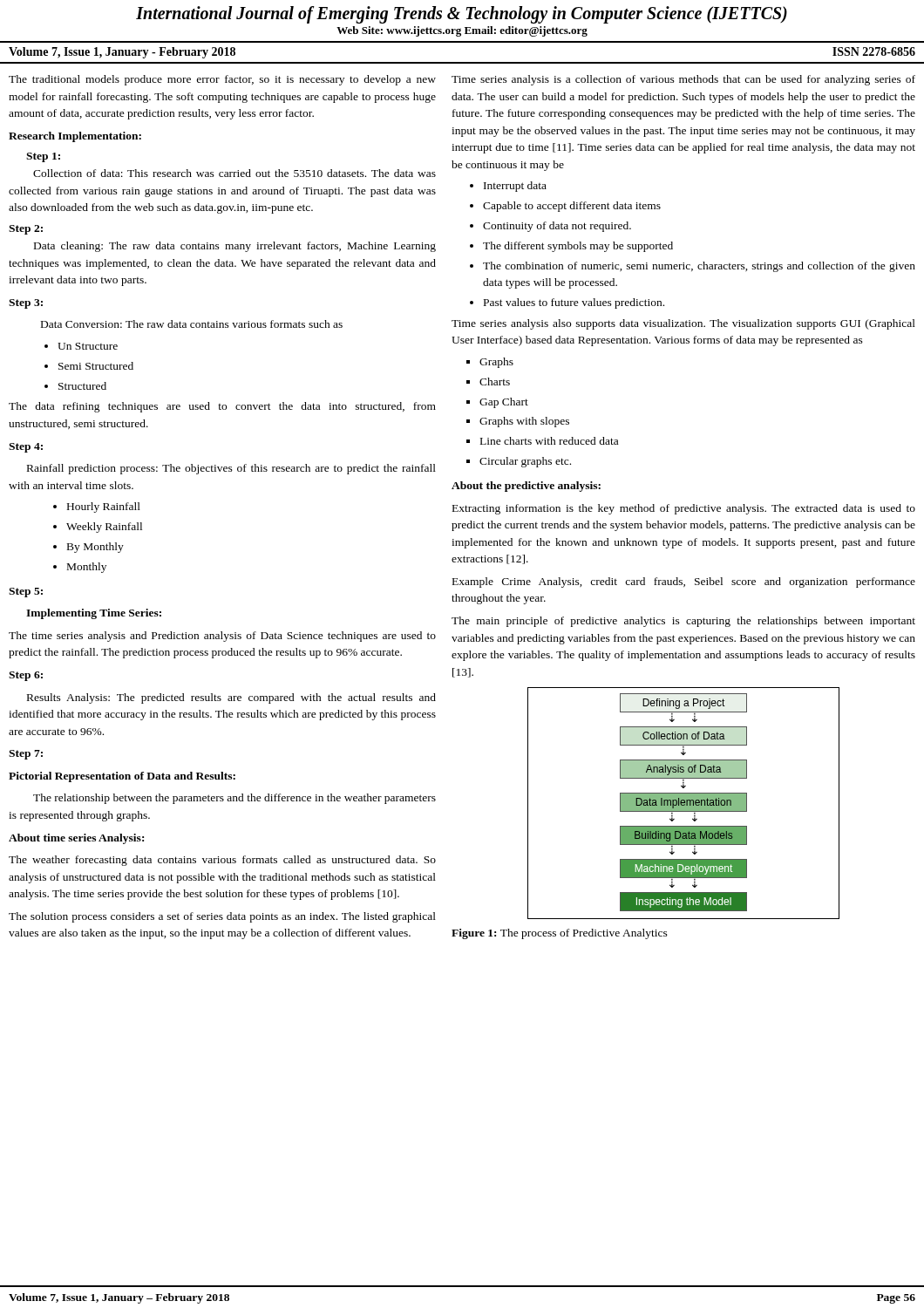Locate a caption

[683, 933]
